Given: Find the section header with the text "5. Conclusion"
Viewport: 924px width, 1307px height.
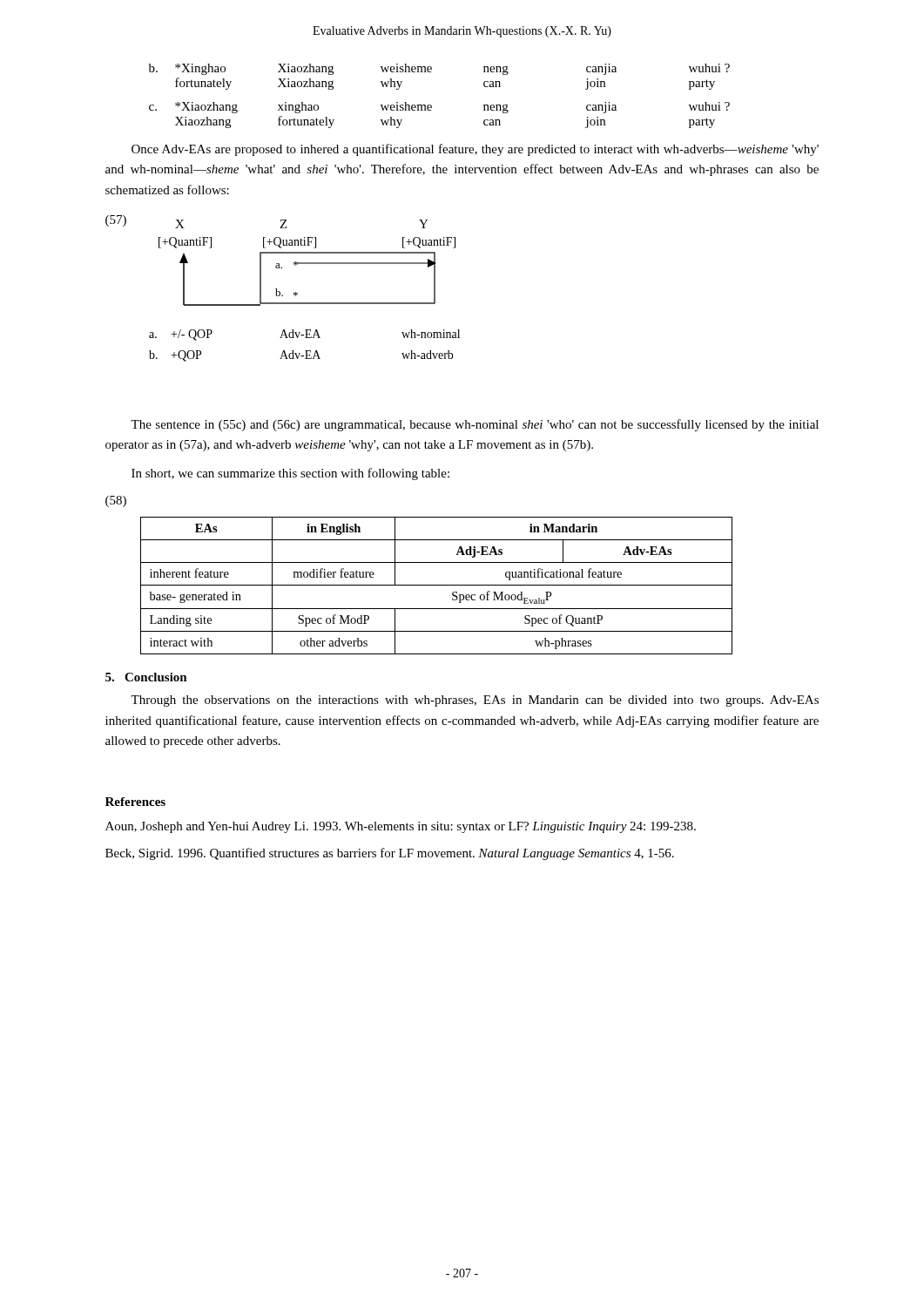Looking at the screenshot, I should (x=146, y=677).
